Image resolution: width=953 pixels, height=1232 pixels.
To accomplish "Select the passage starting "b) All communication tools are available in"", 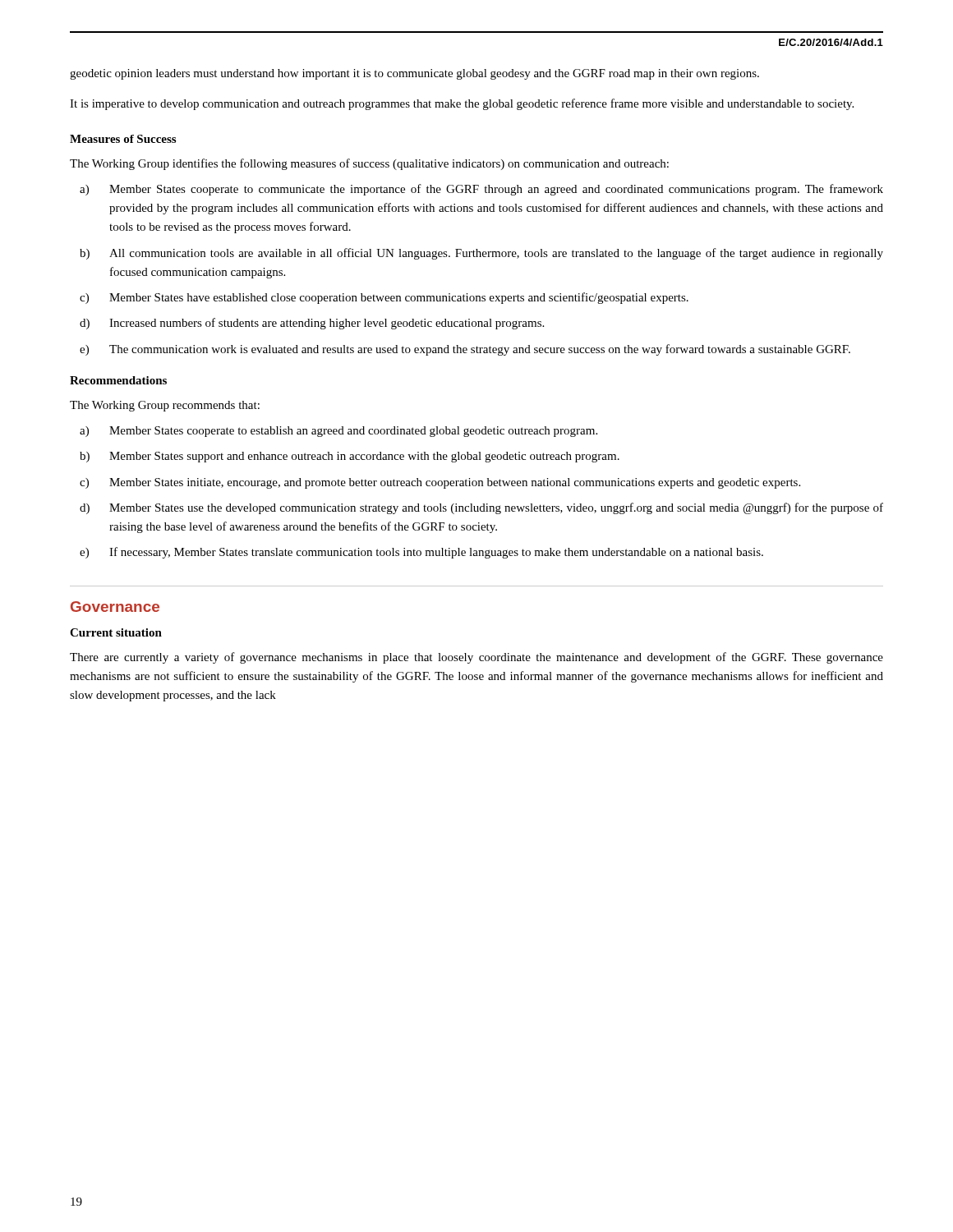I will (x=476, y=263).
